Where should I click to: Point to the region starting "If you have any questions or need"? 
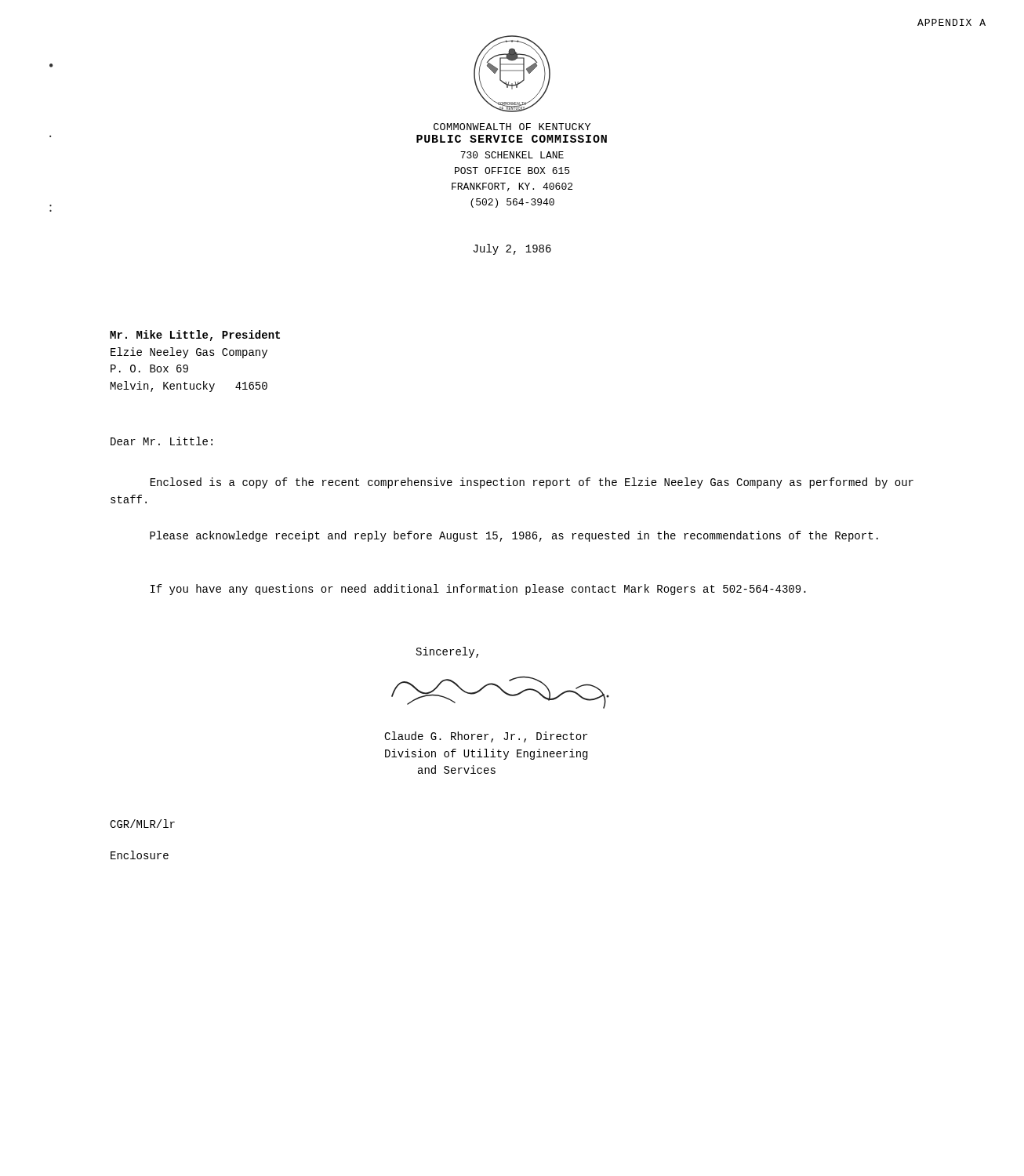click(x=459, y=590)
